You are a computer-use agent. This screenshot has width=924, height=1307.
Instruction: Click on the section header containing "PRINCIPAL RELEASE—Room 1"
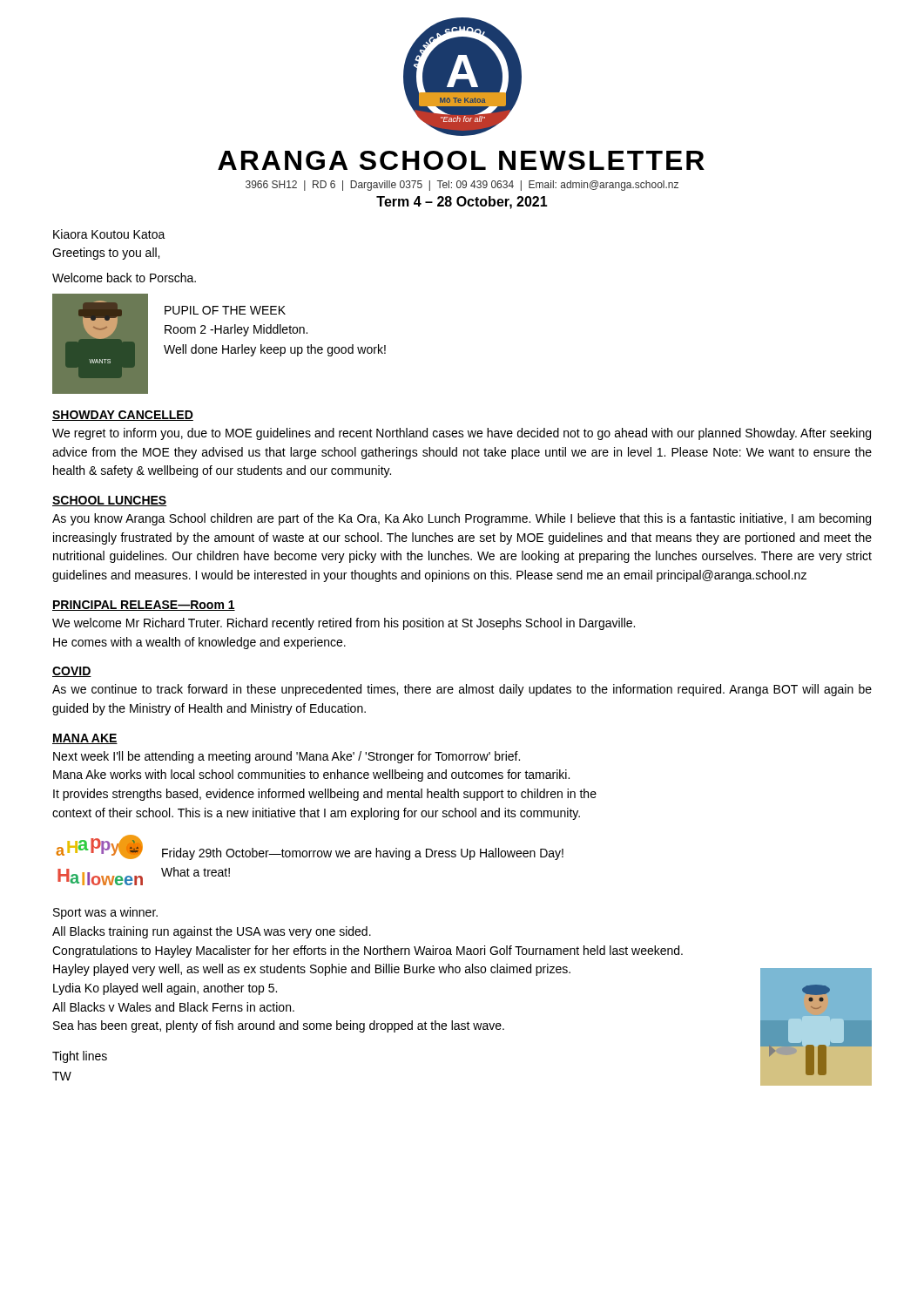coord(143,605)
